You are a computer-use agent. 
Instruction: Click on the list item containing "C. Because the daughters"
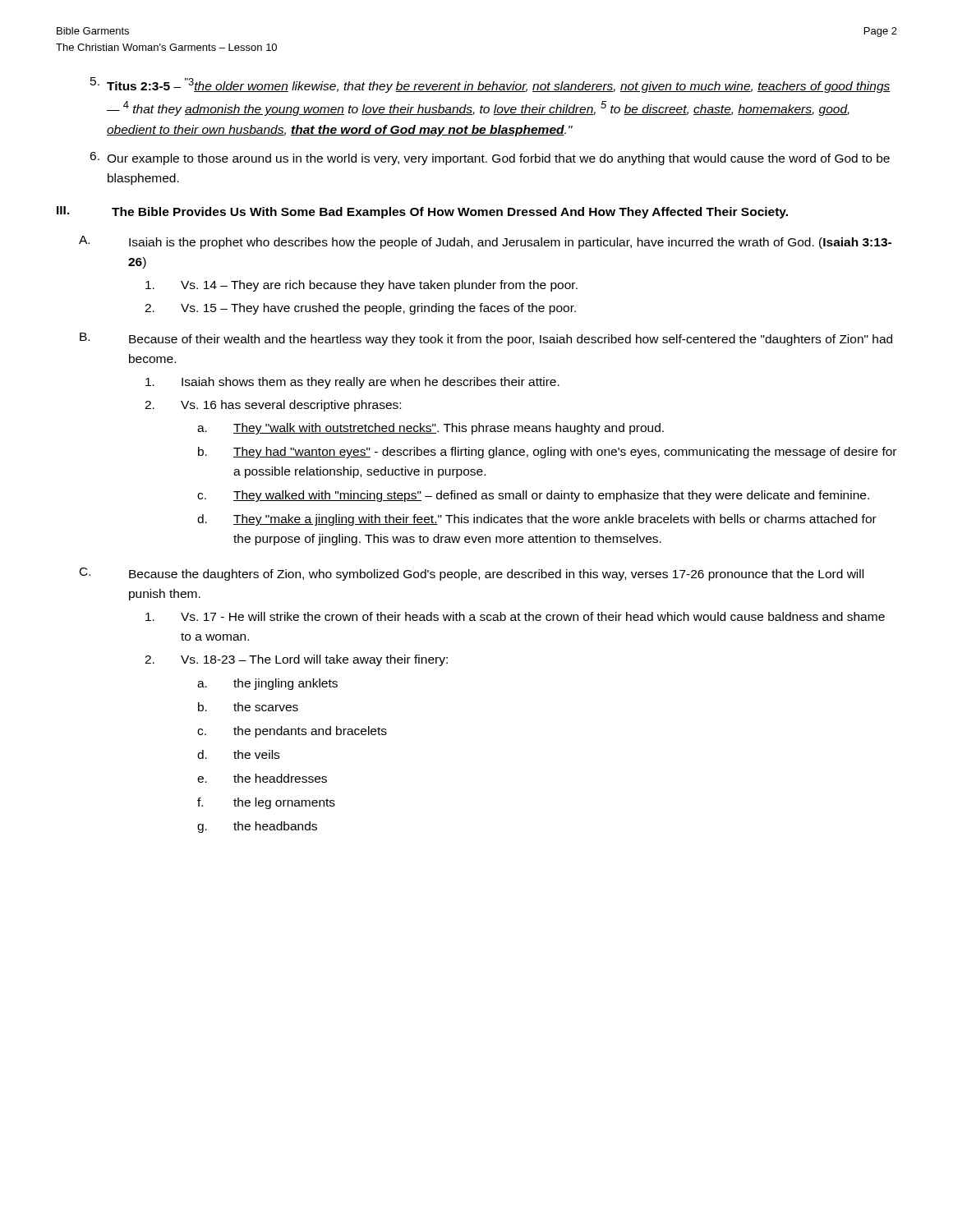point(472,574)
